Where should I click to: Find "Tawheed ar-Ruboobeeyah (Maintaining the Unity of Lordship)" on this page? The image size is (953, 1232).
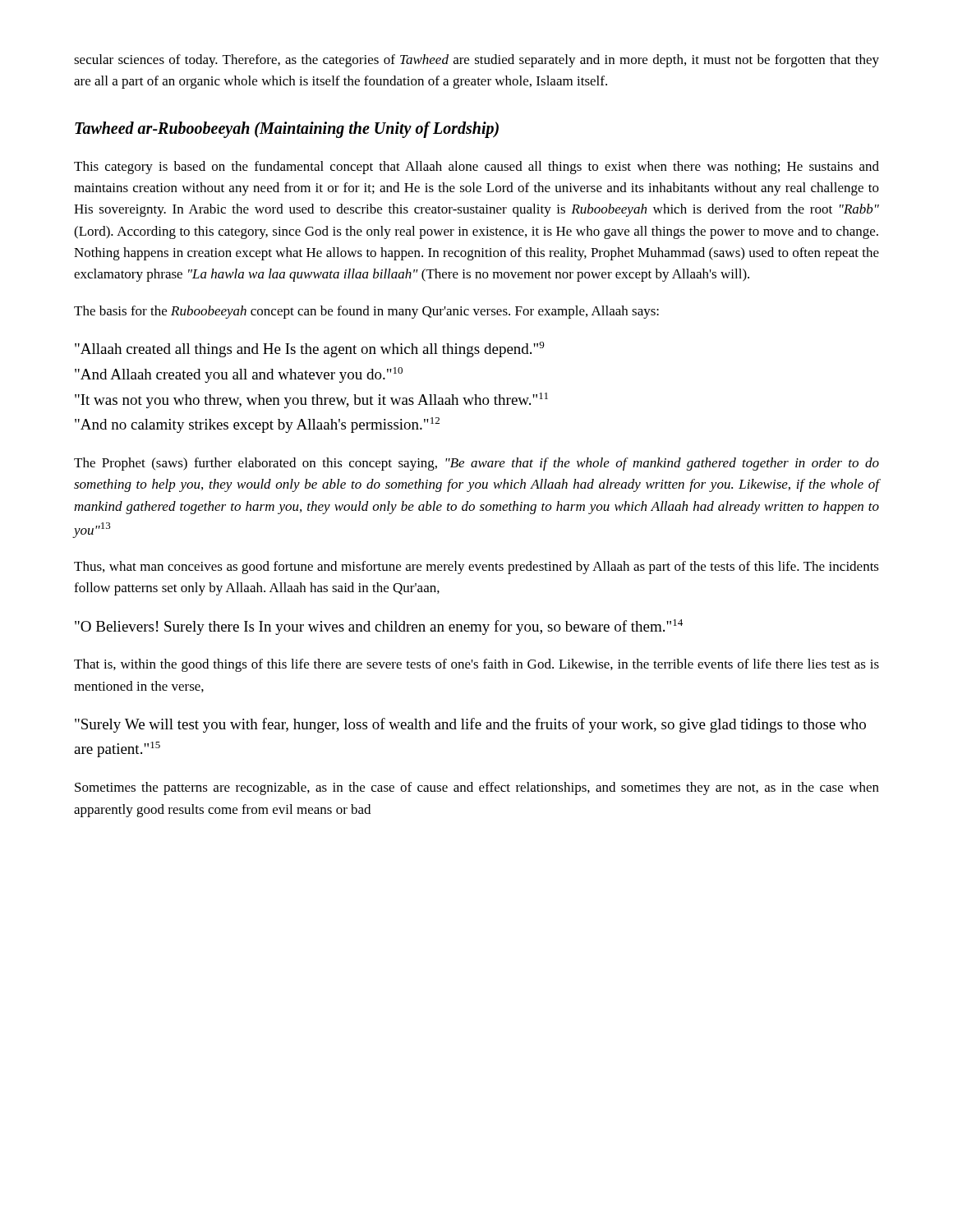tap(287, 128)
